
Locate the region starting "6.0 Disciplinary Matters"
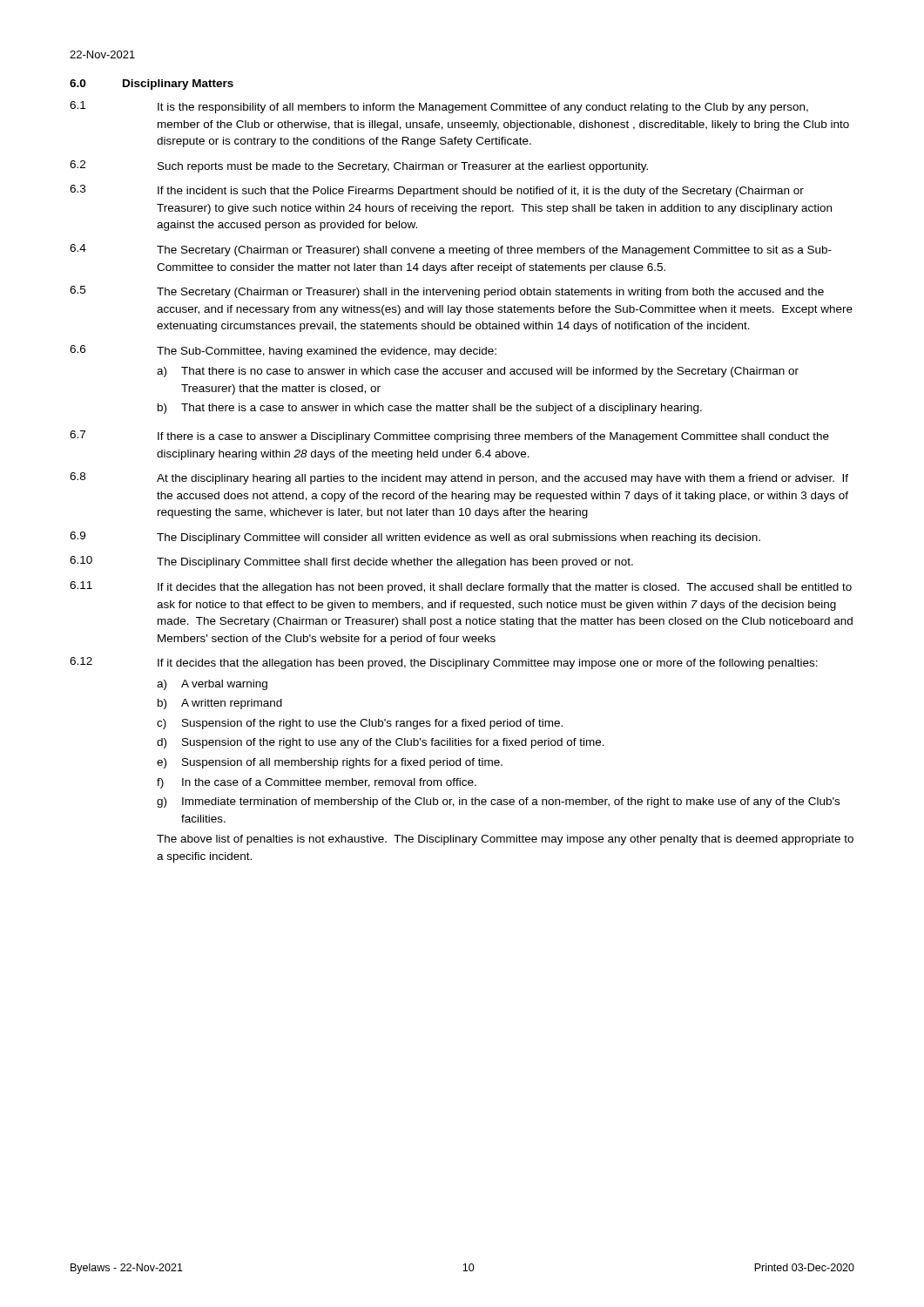(x=152, y=83)
